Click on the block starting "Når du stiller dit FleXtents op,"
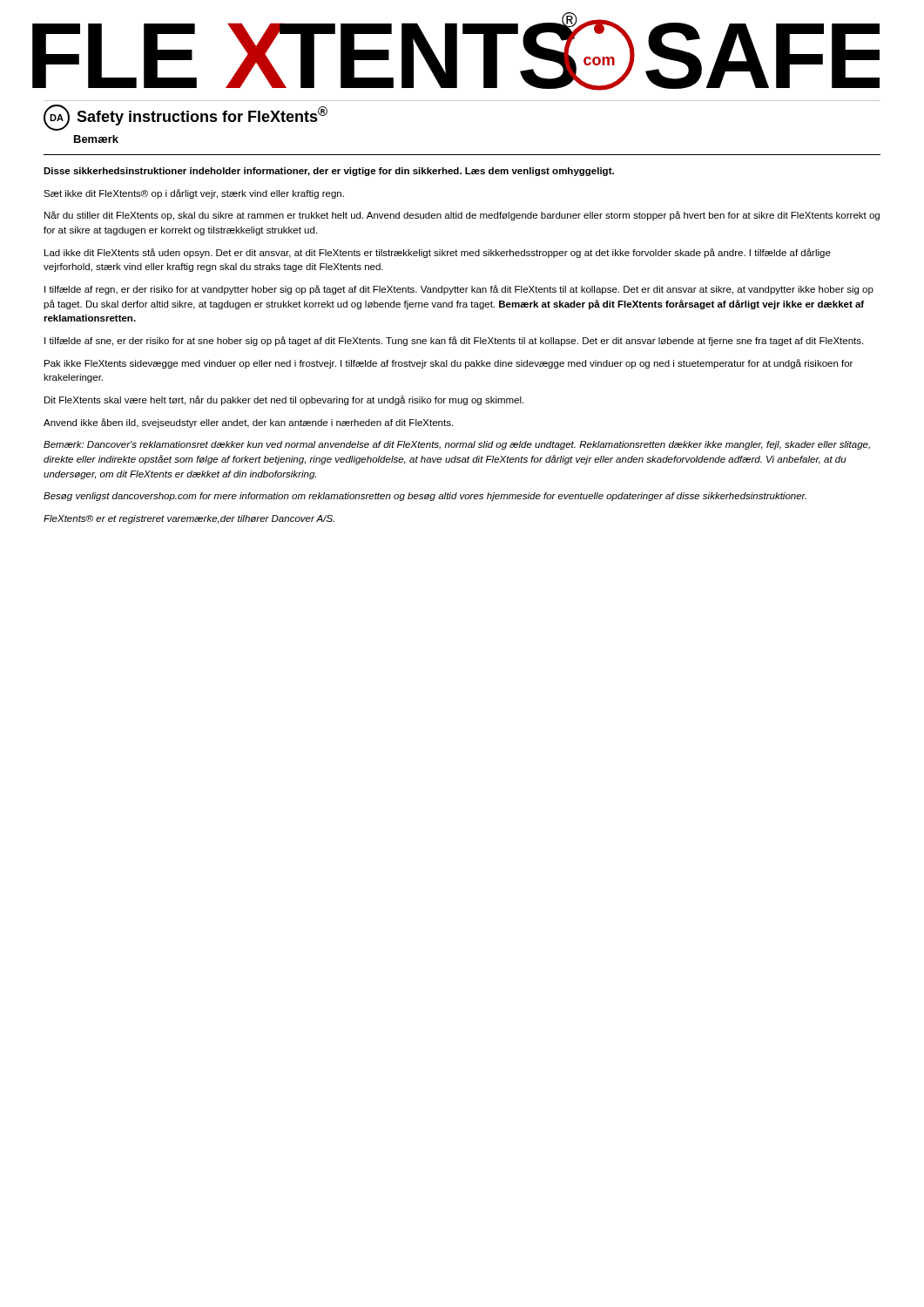Image resolution: width=924 pixels, height=1307 pixels. [x=462, y=223]
